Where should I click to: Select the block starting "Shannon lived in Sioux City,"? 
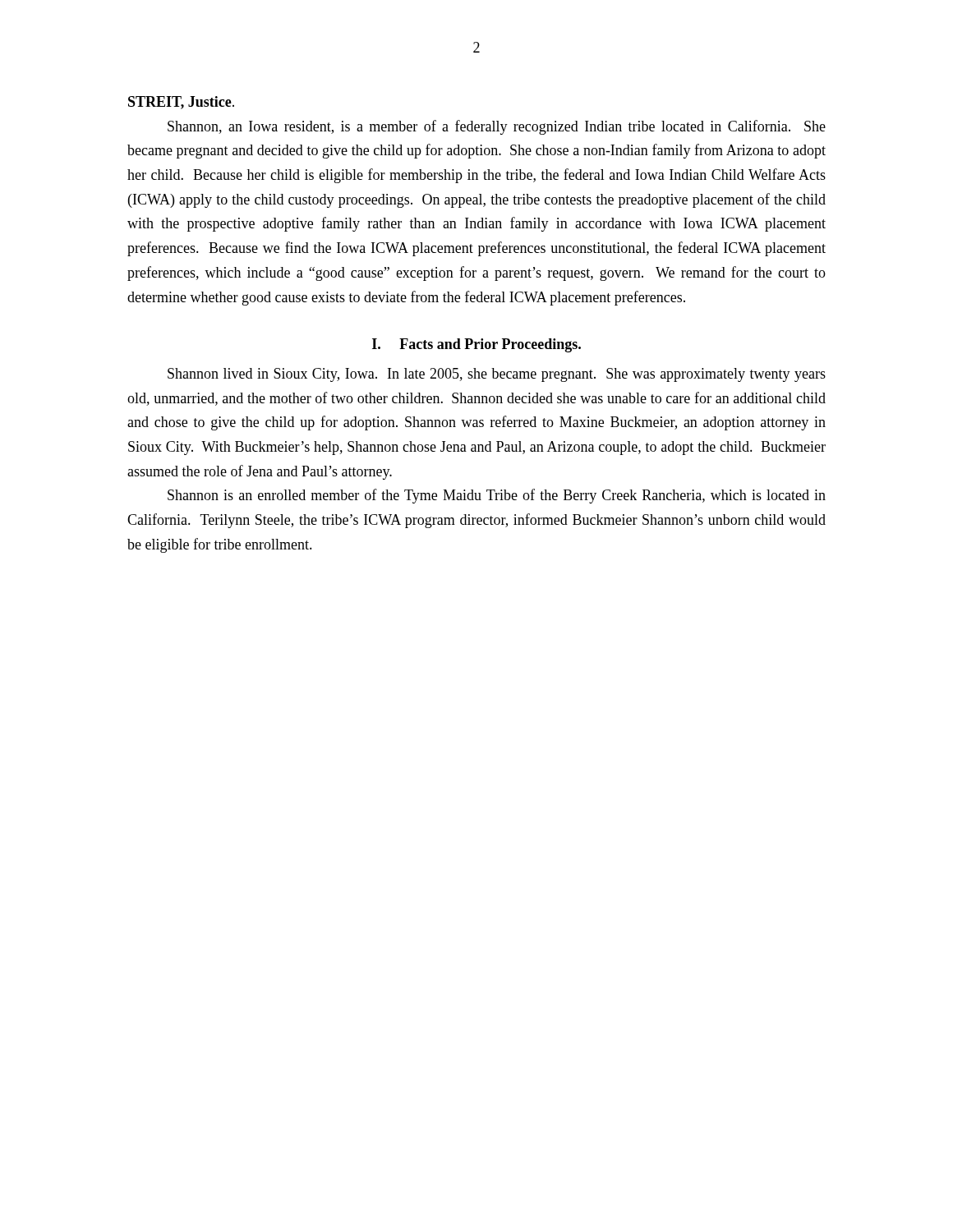[x=476, y=422]
